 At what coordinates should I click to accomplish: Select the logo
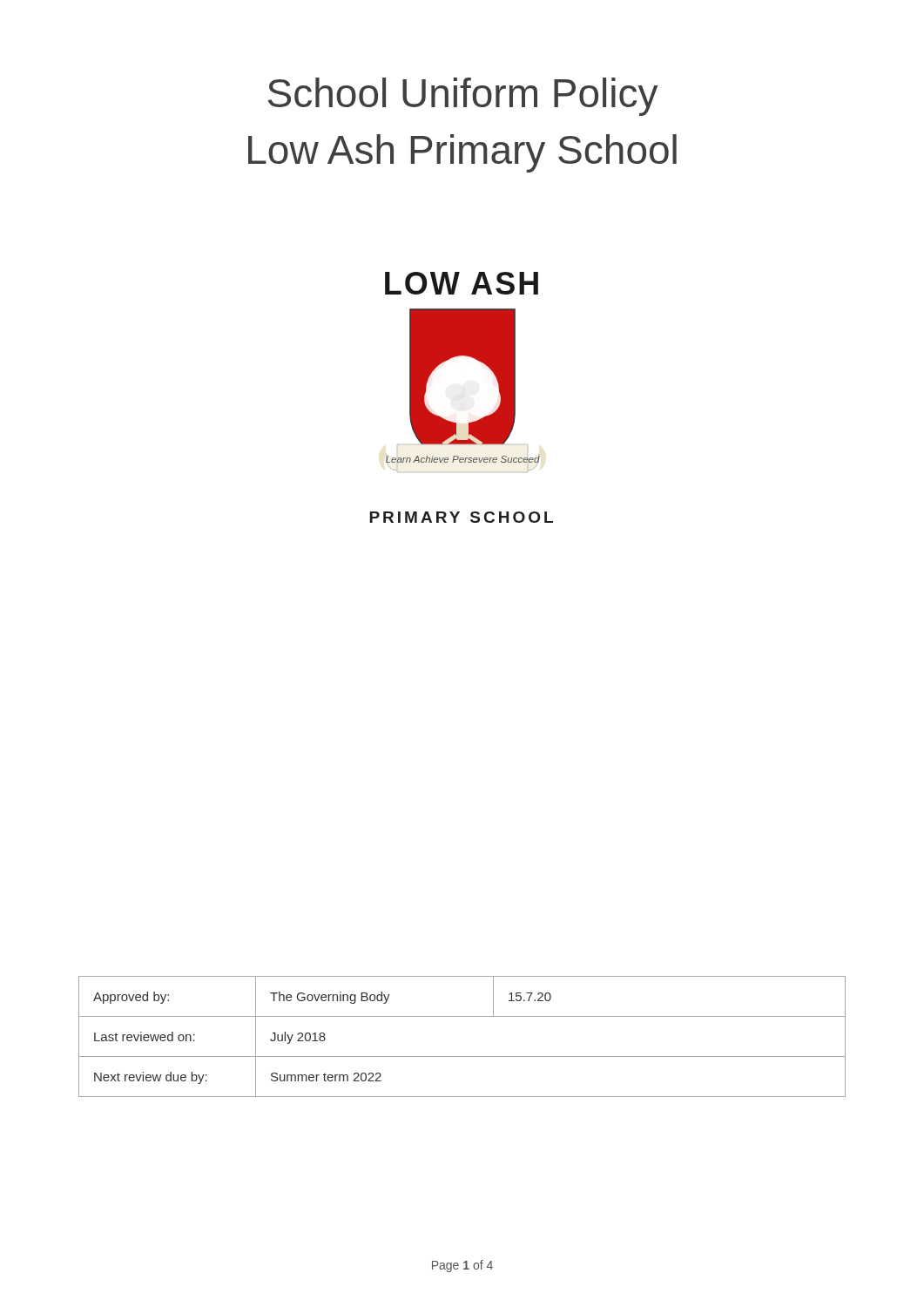[462, 410]
